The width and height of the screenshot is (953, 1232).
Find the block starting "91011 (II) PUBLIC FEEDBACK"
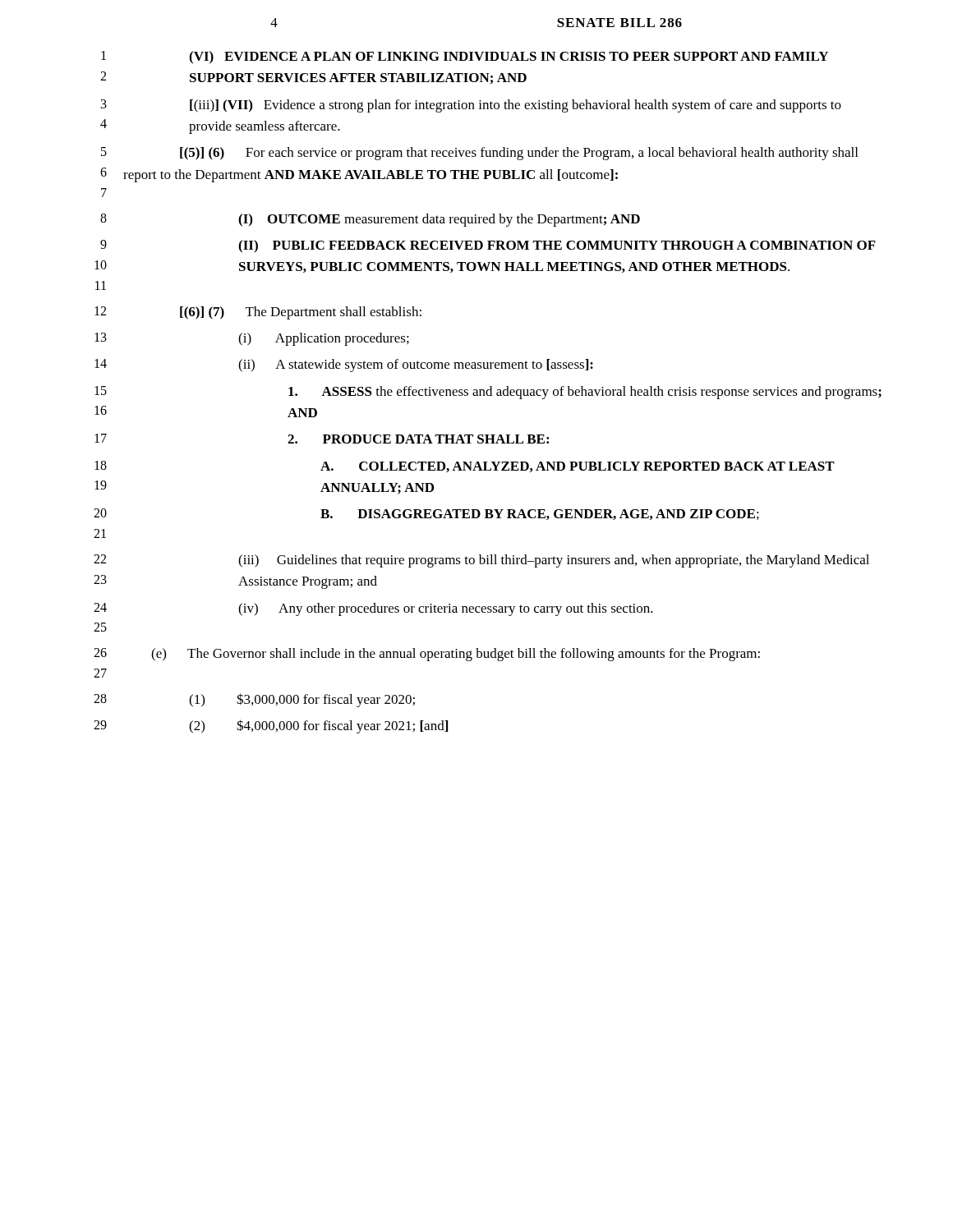pos(476,265)
